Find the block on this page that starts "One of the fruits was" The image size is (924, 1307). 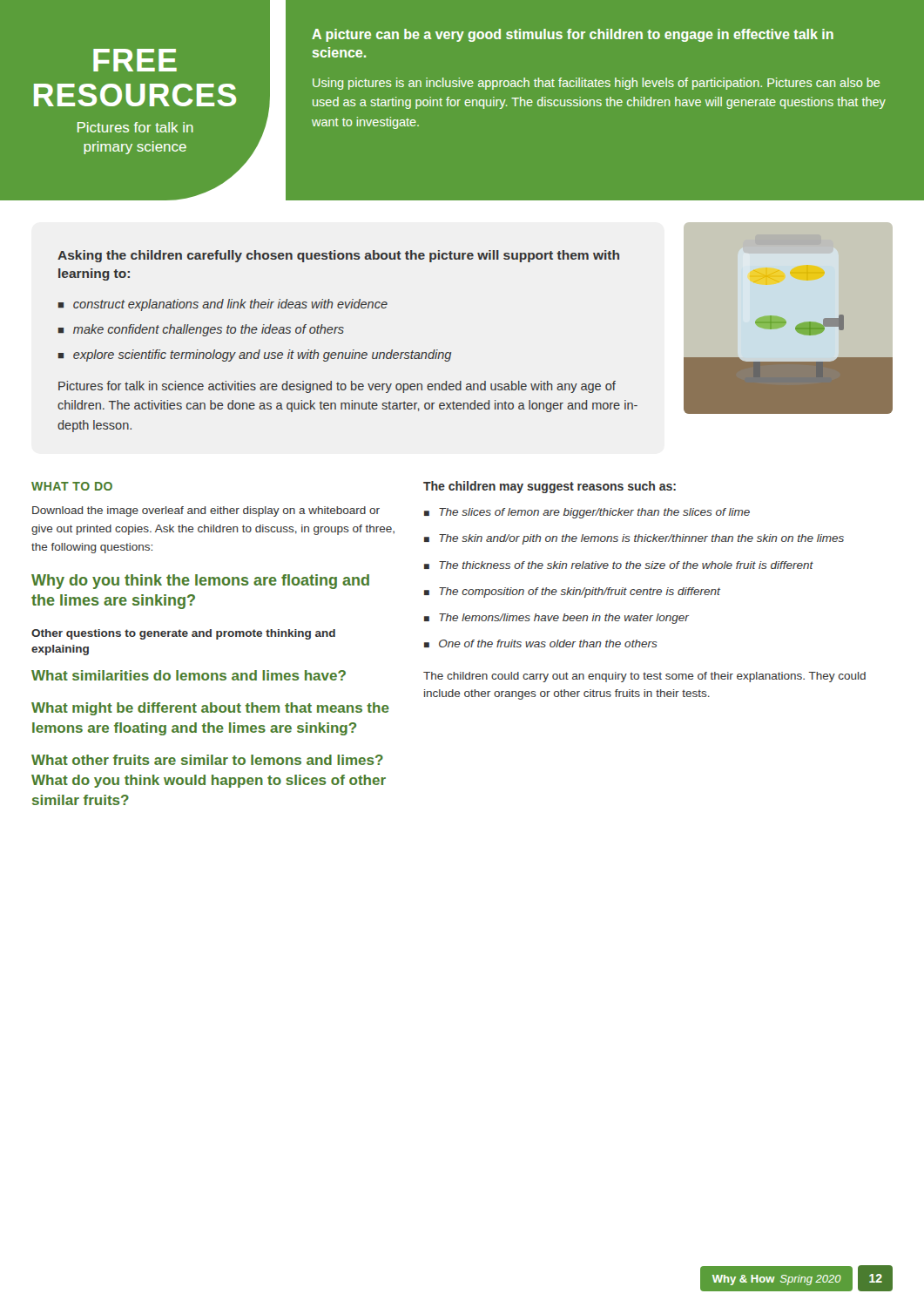click(x=548, y=644)
